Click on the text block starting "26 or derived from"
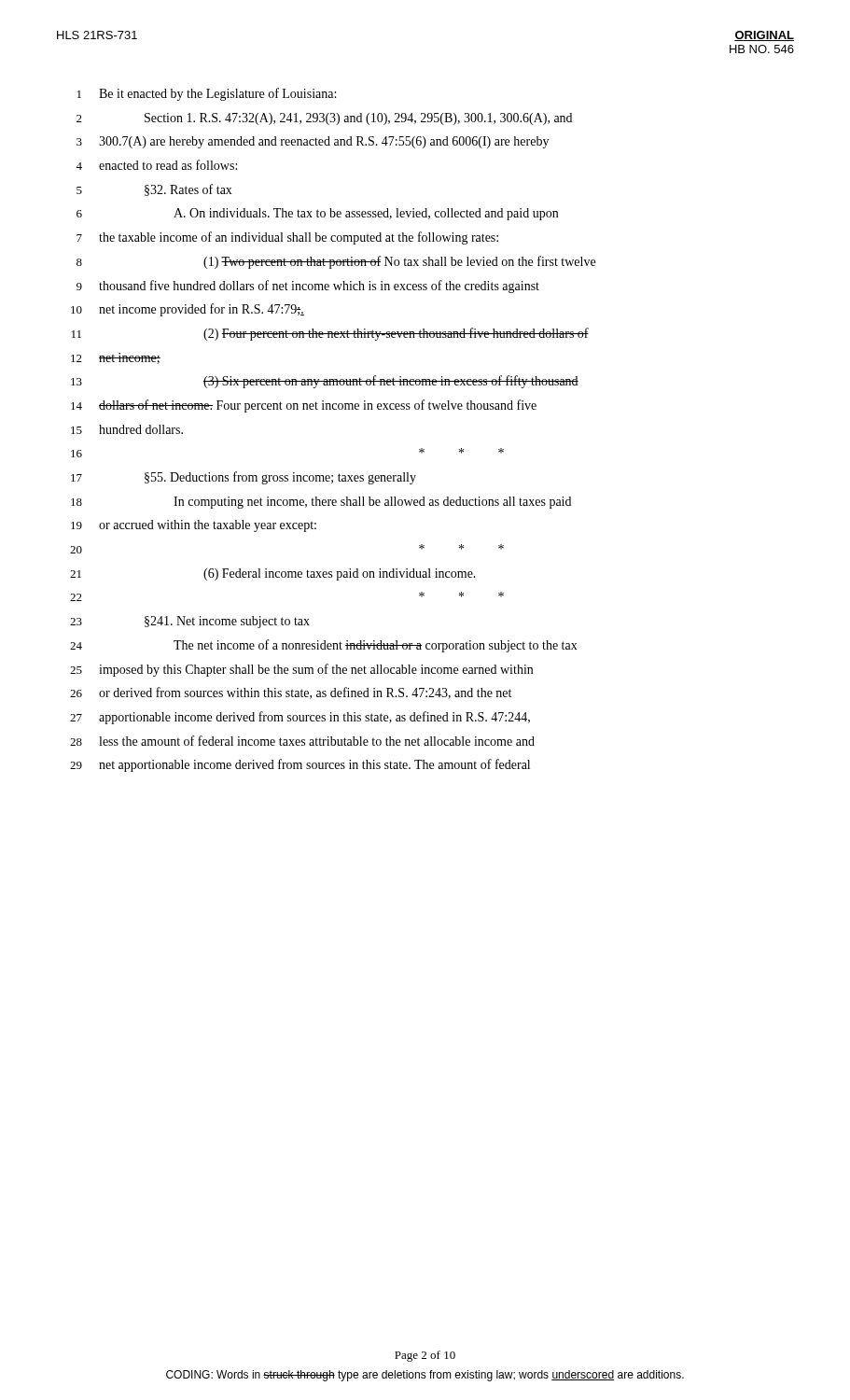Image resolution: width=850 pixels, height=1400 pixels. point(425,693)
